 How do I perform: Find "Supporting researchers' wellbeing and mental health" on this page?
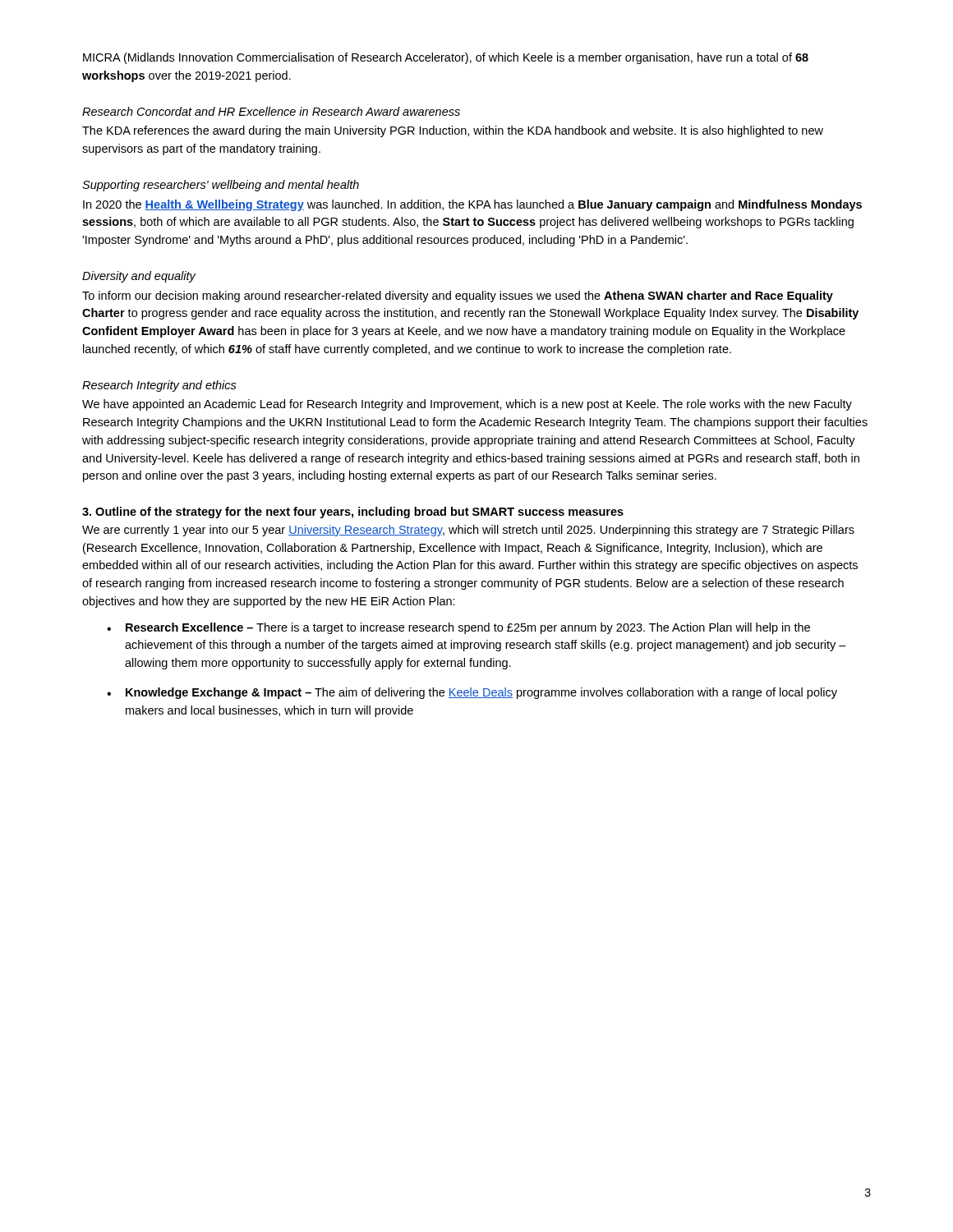(221, 186)
